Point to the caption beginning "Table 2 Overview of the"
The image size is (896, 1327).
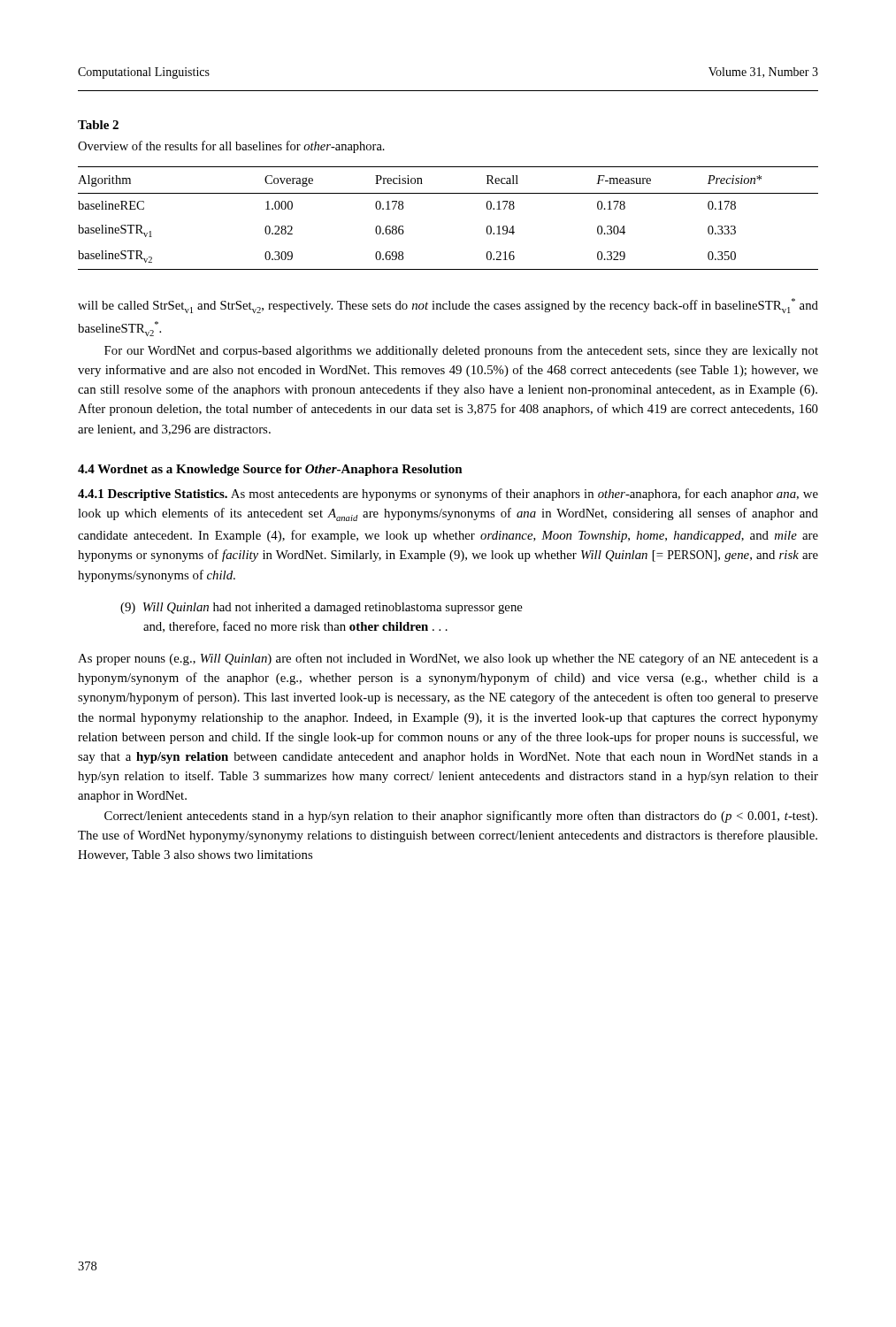[98, 125]
